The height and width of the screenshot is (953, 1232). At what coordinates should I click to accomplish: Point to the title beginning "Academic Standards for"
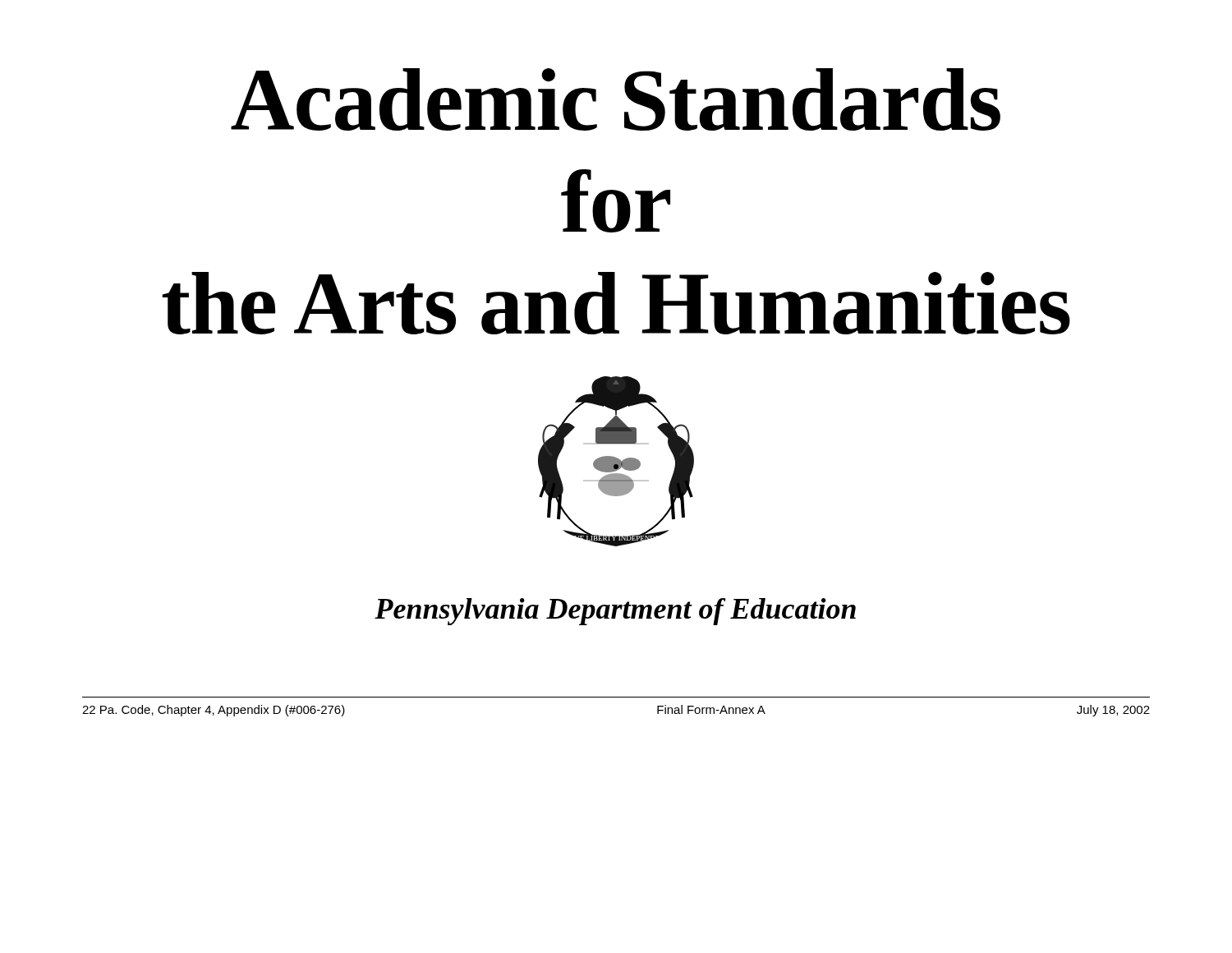pyautogui.click(x=616, y=202)
